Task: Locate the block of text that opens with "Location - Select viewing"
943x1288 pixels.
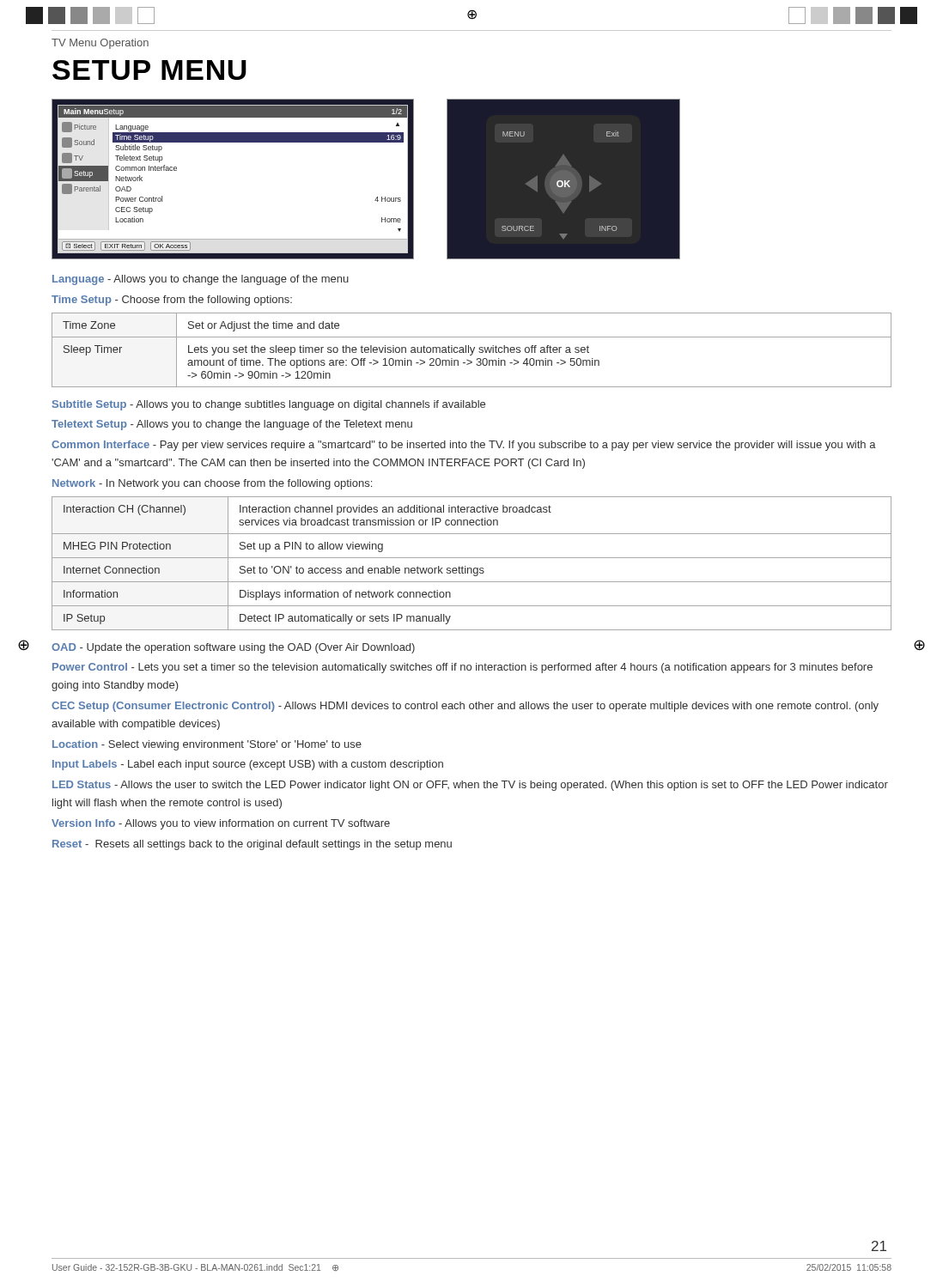Action: [x=207, y=744]
